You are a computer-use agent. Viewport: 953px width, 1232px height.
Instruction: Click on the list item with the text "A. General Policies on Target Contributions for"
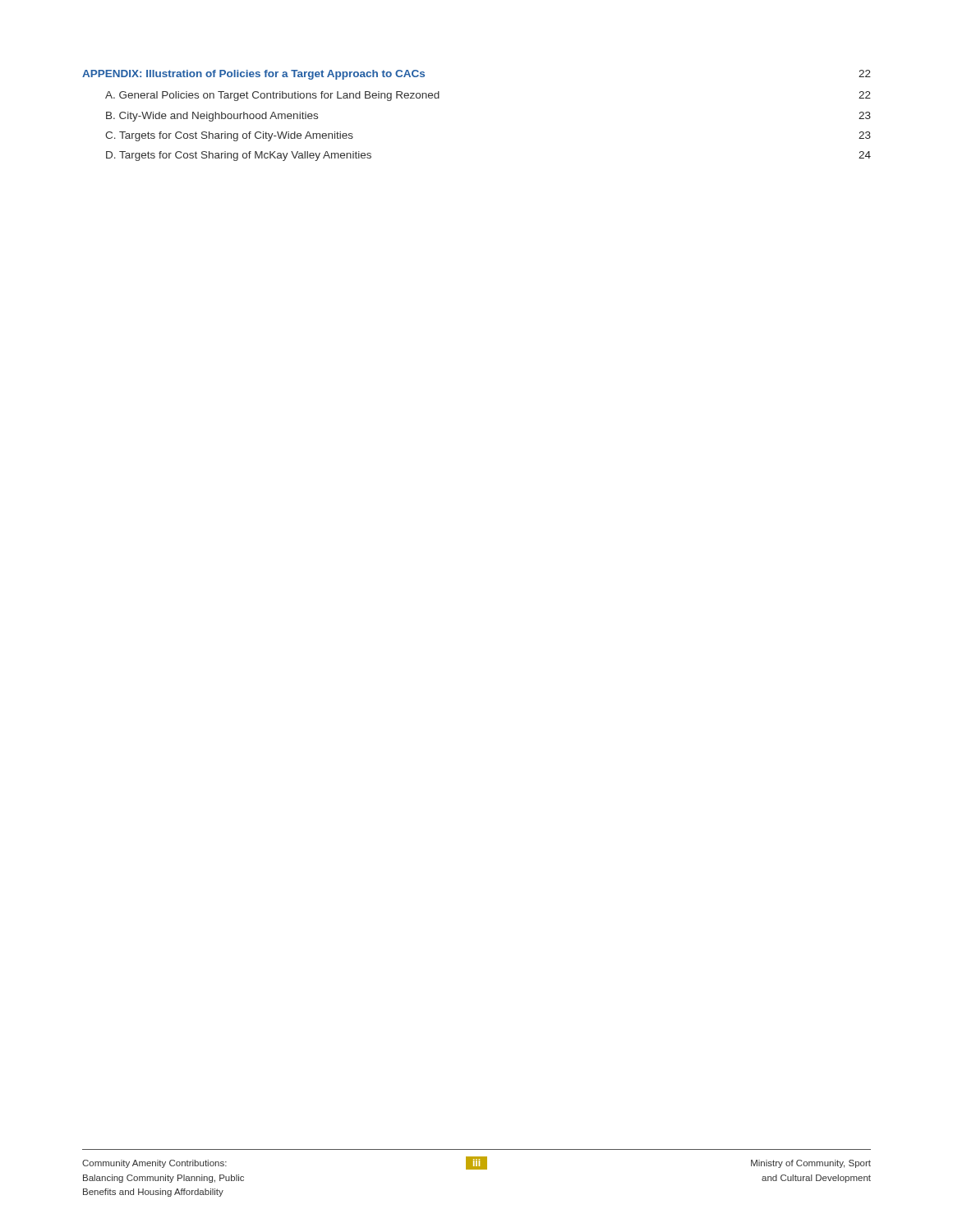click(276, 96)
